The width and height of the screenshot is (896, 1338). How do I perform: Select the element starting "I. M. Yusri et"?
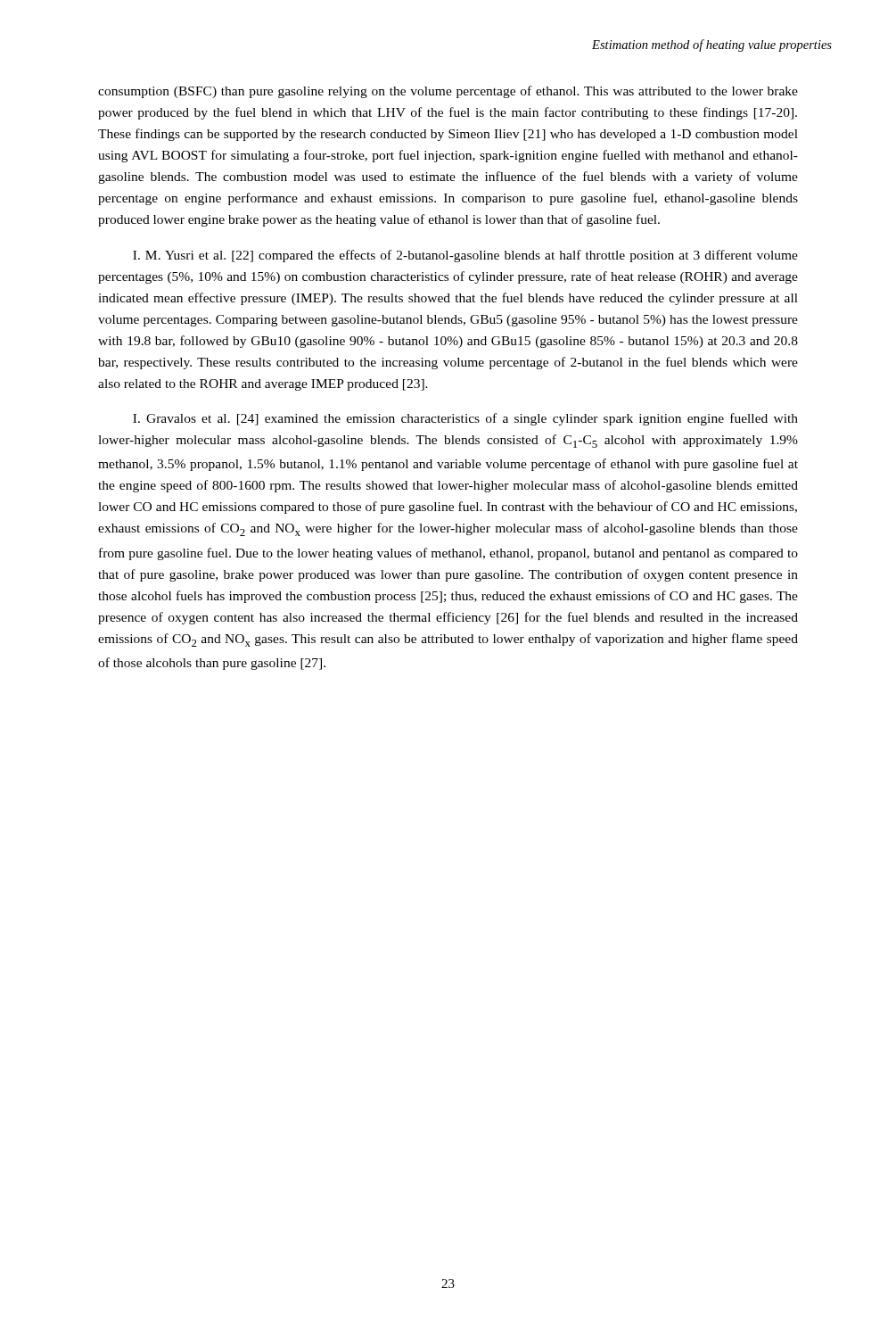(448, 319)
